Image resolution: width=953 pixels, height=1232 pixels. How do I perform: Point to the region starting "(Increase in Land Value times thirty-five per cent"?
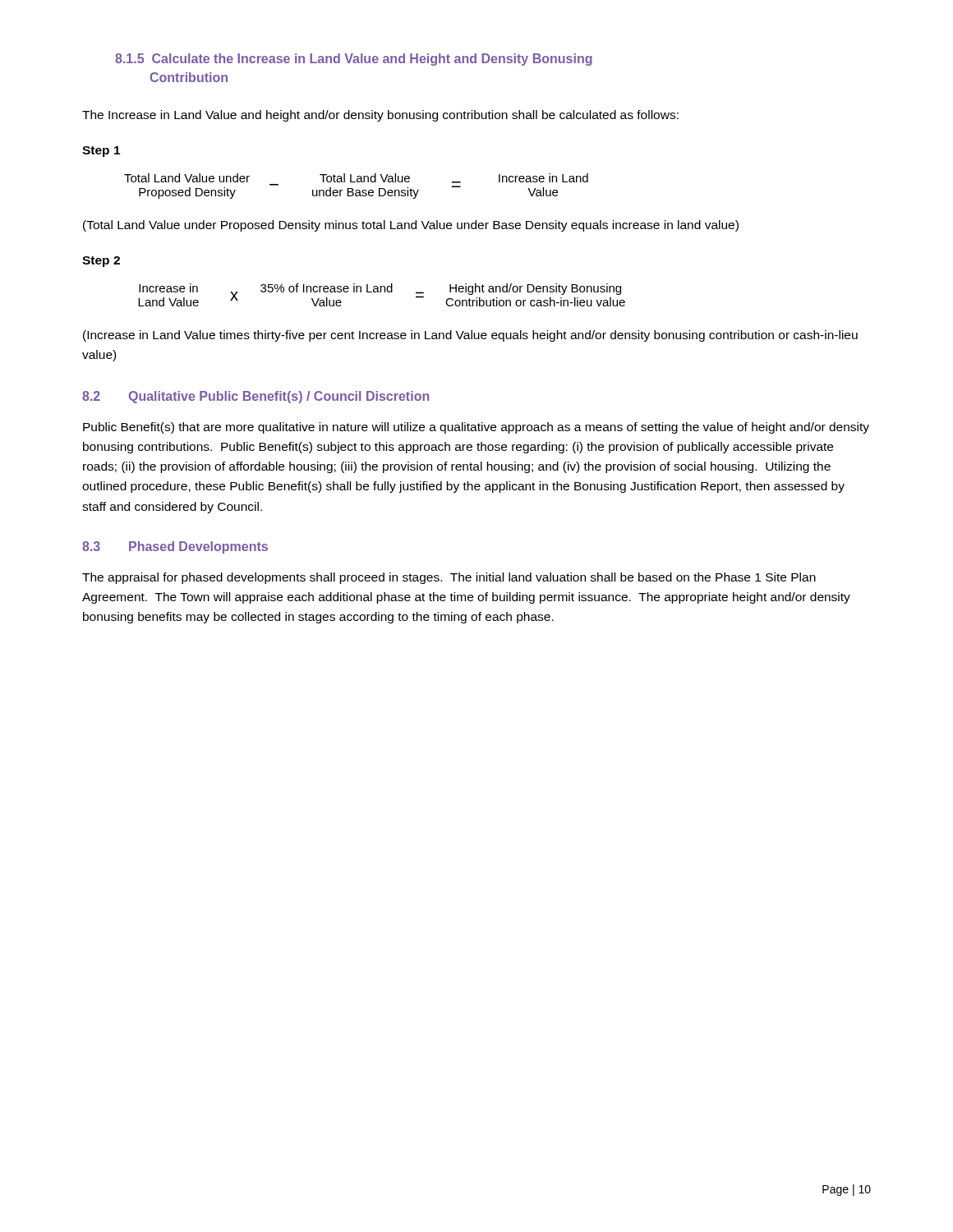point(470,345)
